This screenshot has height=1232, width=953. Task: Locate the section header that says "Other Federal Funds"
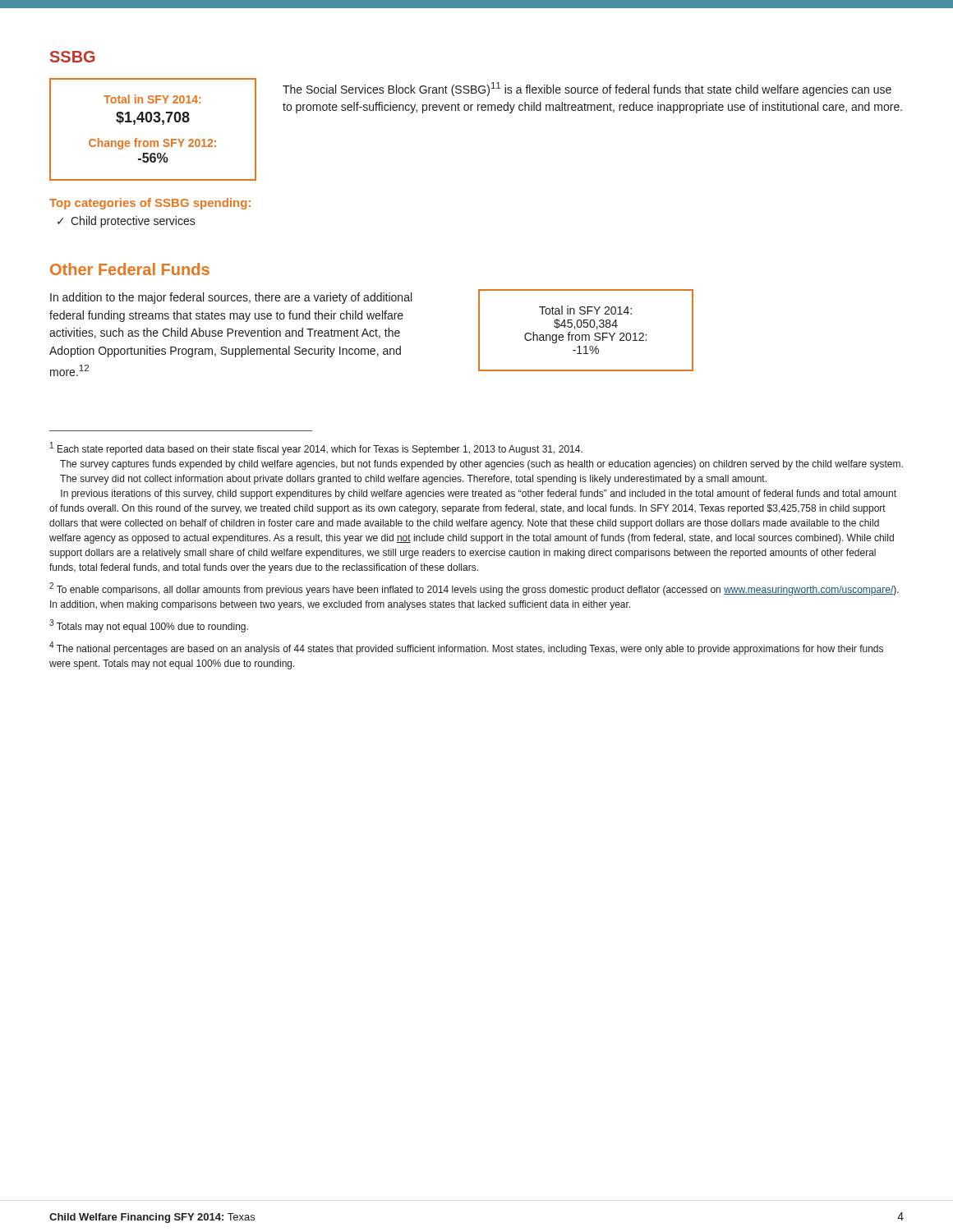point(130,269)
